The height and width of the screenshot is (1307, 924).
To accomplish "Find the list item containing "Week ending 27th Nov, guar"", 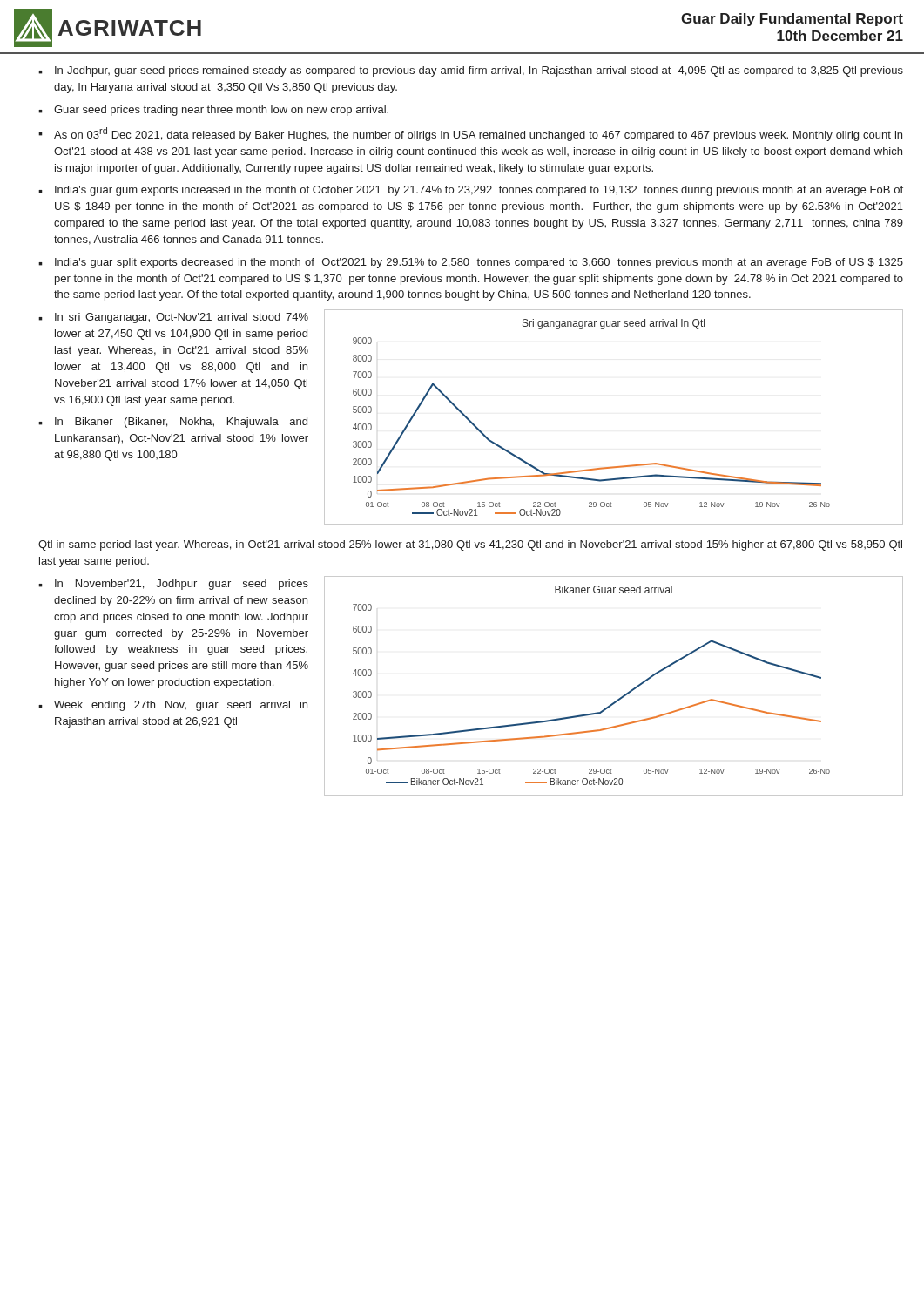I will [181, 713].
